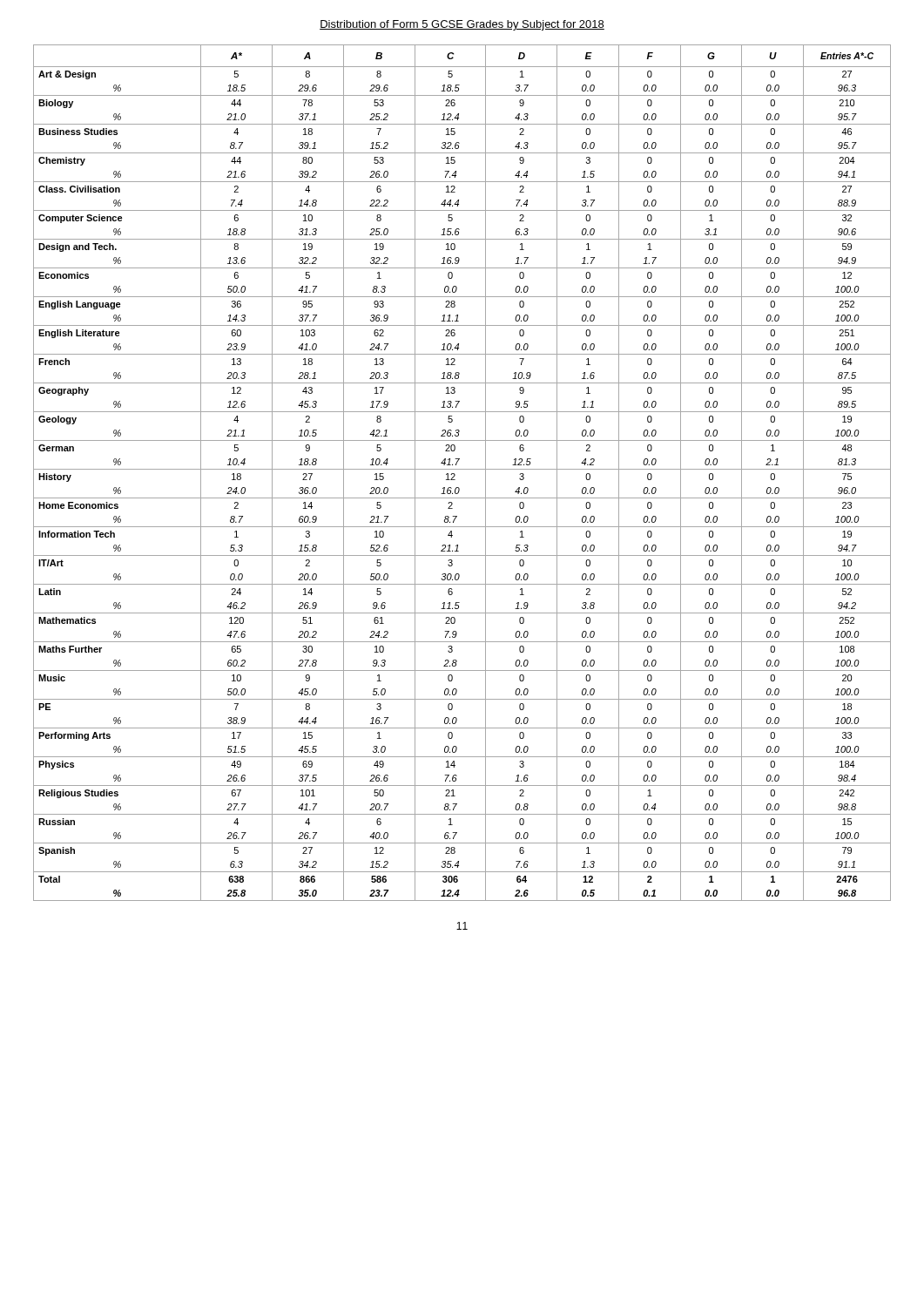Find the table that mentions "Home Economics"
Viewport: 924px width, 1307px height.
[x=462, y=473]
